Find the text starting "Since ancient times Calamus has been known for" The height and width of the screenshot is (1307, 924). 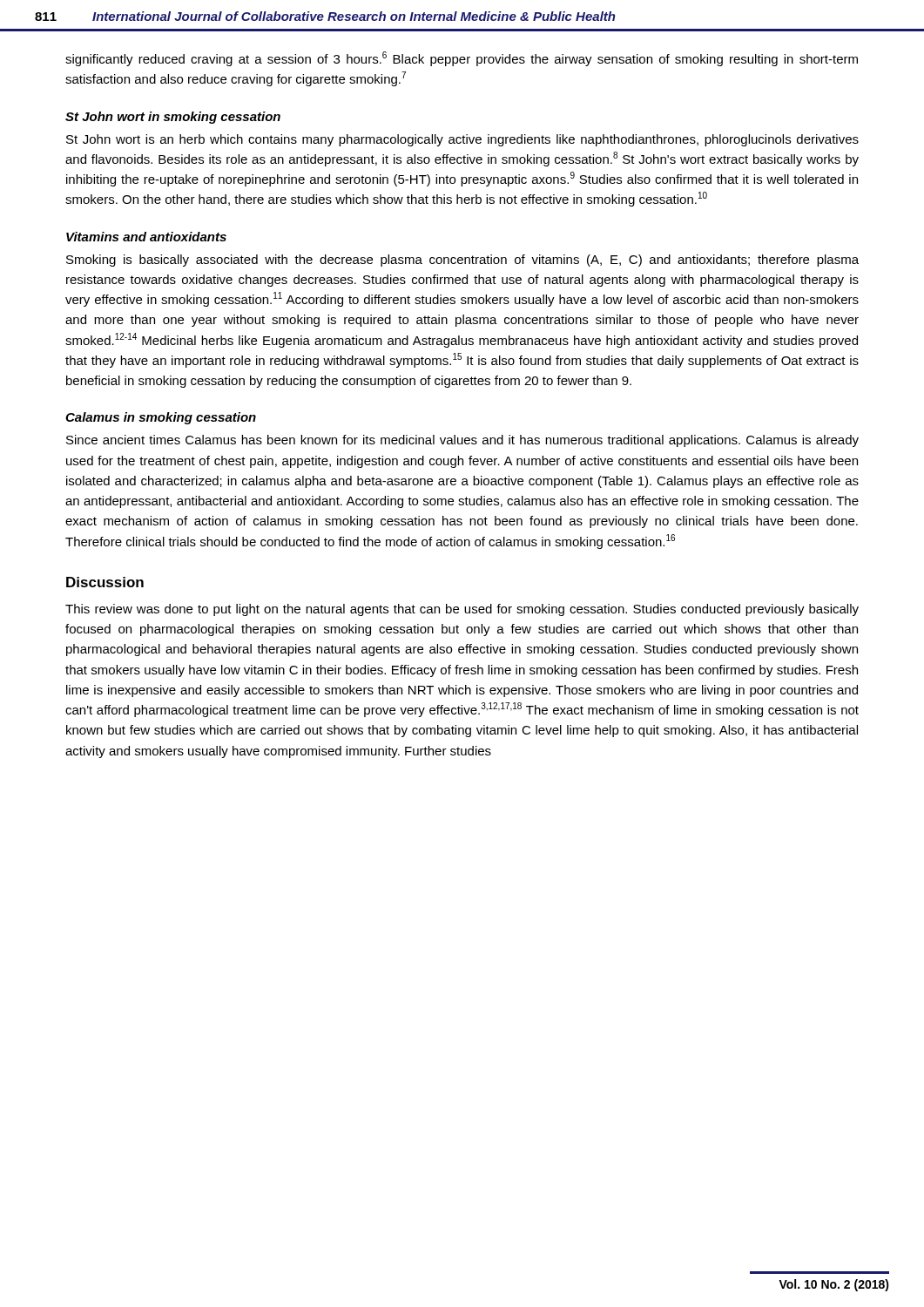[x=462, y=491]
